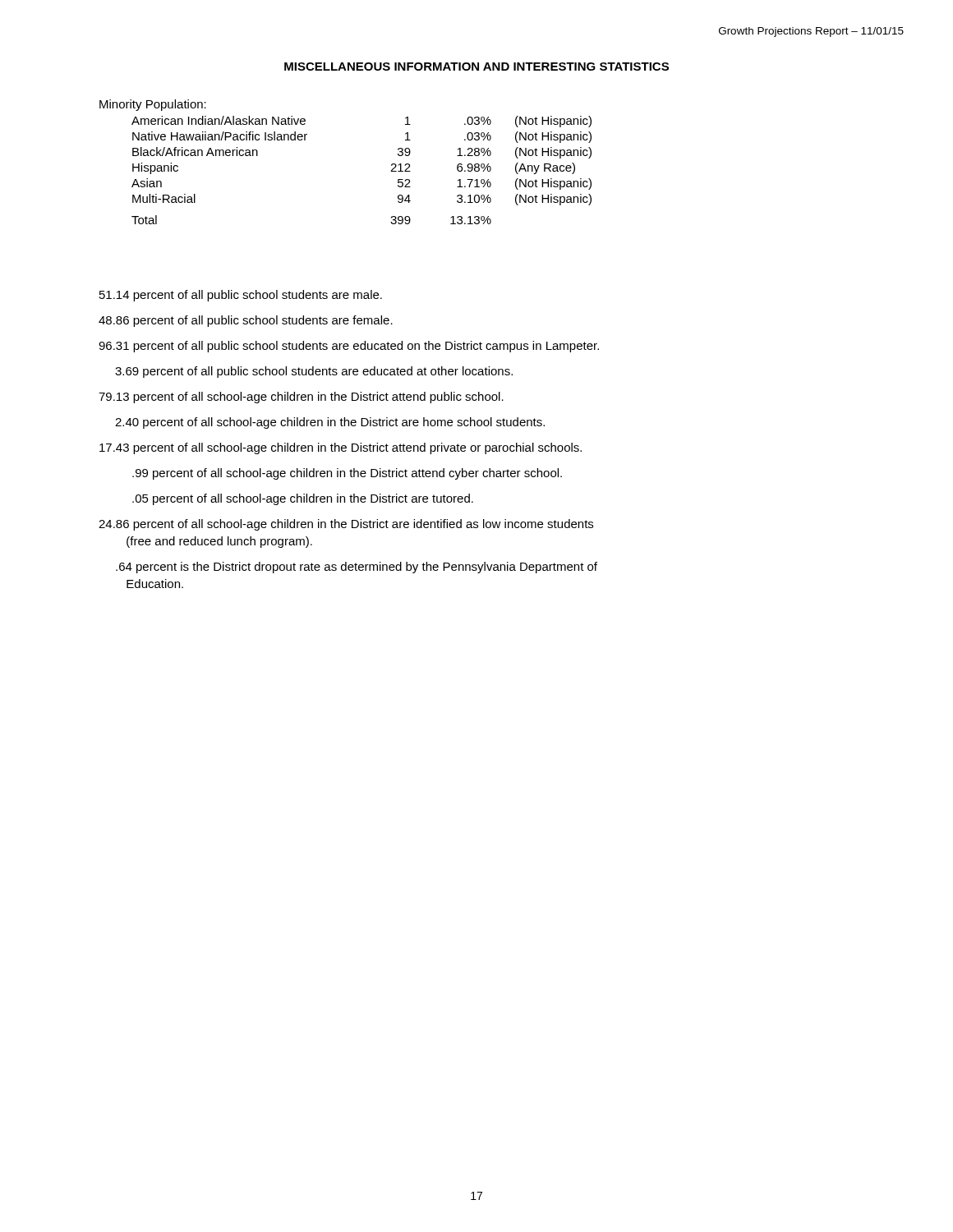Where is the passage that starts ".99 percent of all school-age children in"?
The height and width of the screenshot is (1232, 953).
click(347, 473)
